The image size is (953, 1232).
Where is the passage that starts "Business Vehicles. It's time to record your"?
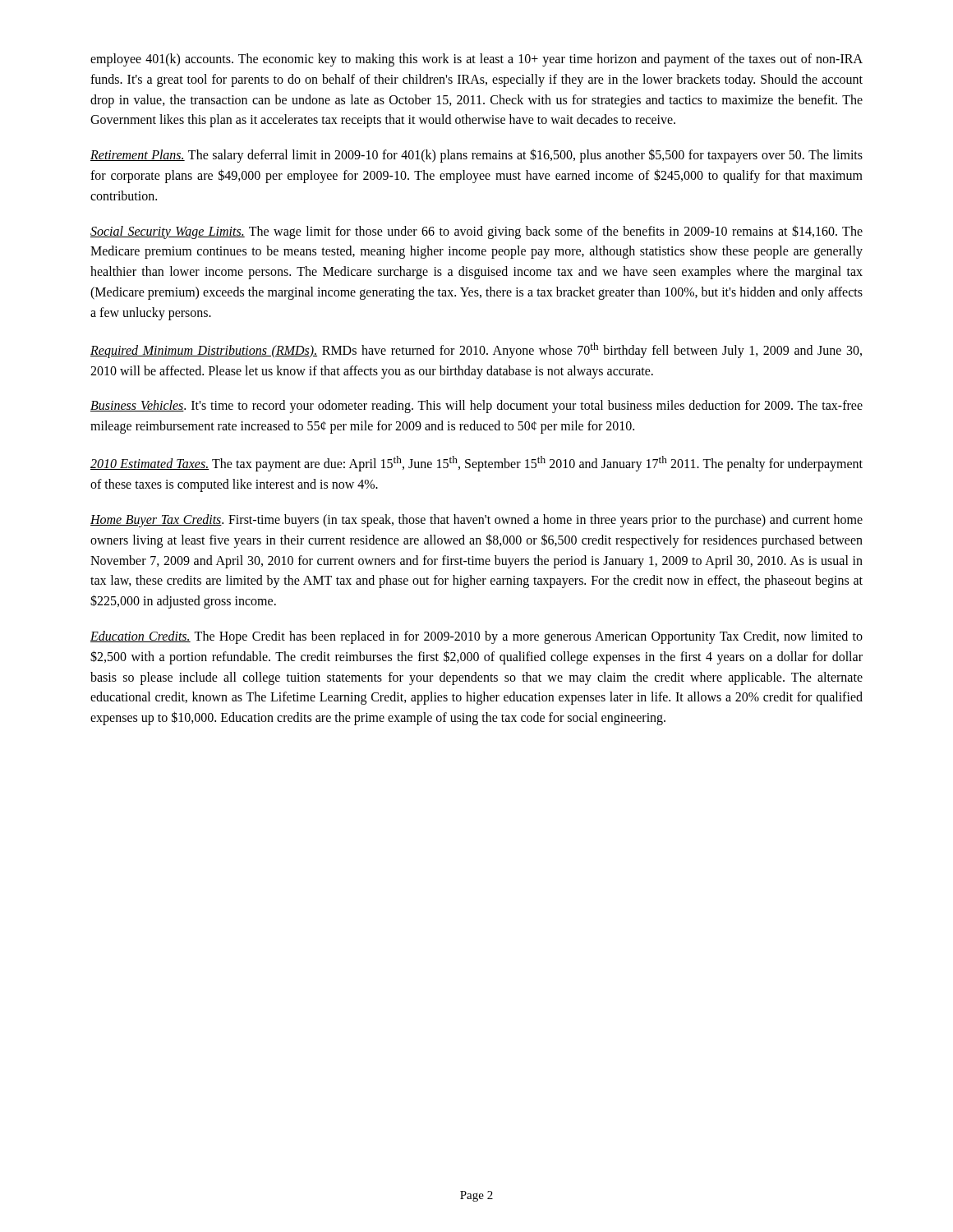(476, 416)
